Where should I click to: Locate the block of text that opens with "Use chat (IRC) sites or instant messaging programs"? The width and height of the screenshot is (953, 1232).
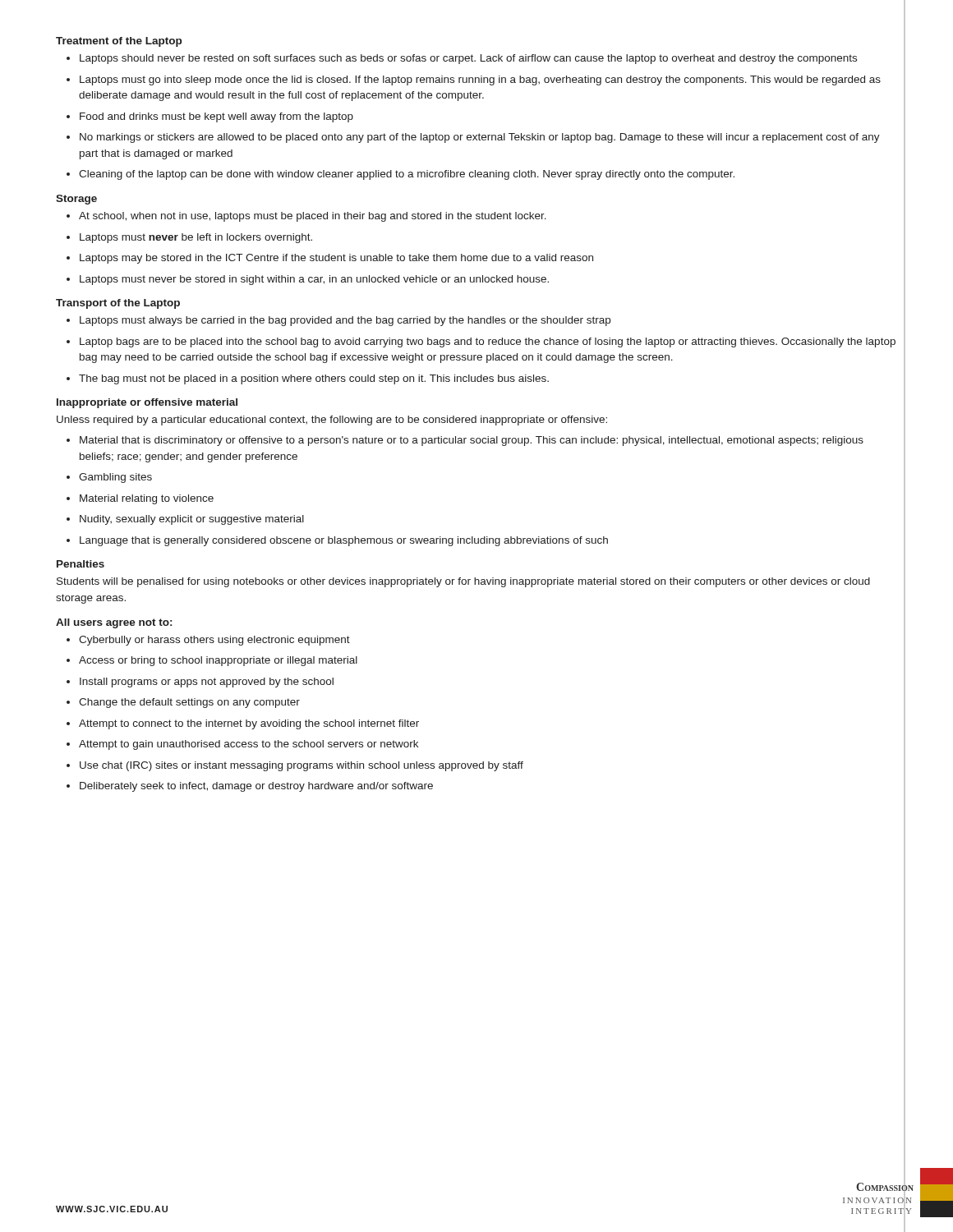point(476,765)
